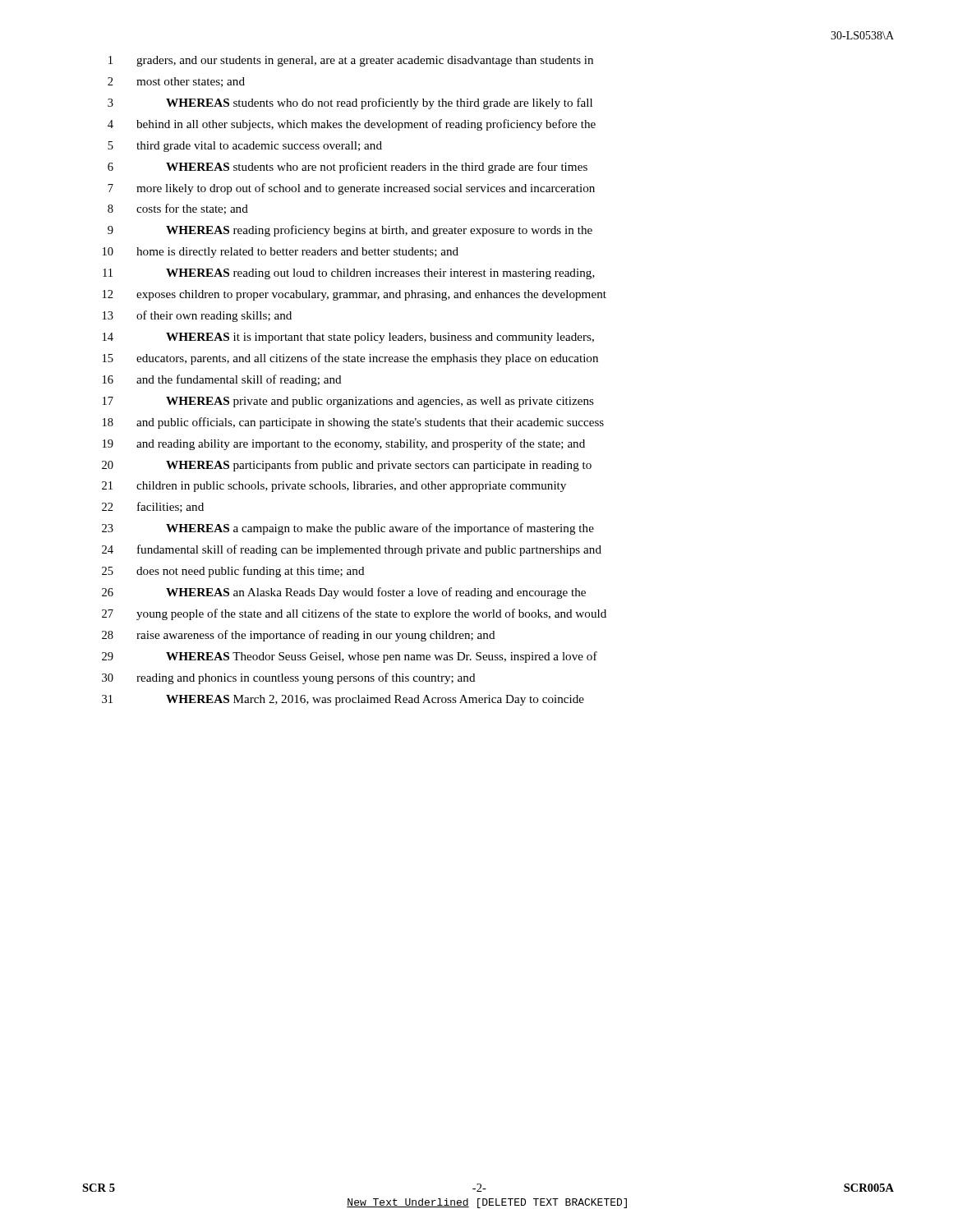Click the passage that begins "3 WHEREAS students who"
The height and width of the screenshot is (1232, 953).
coord(488,124)
